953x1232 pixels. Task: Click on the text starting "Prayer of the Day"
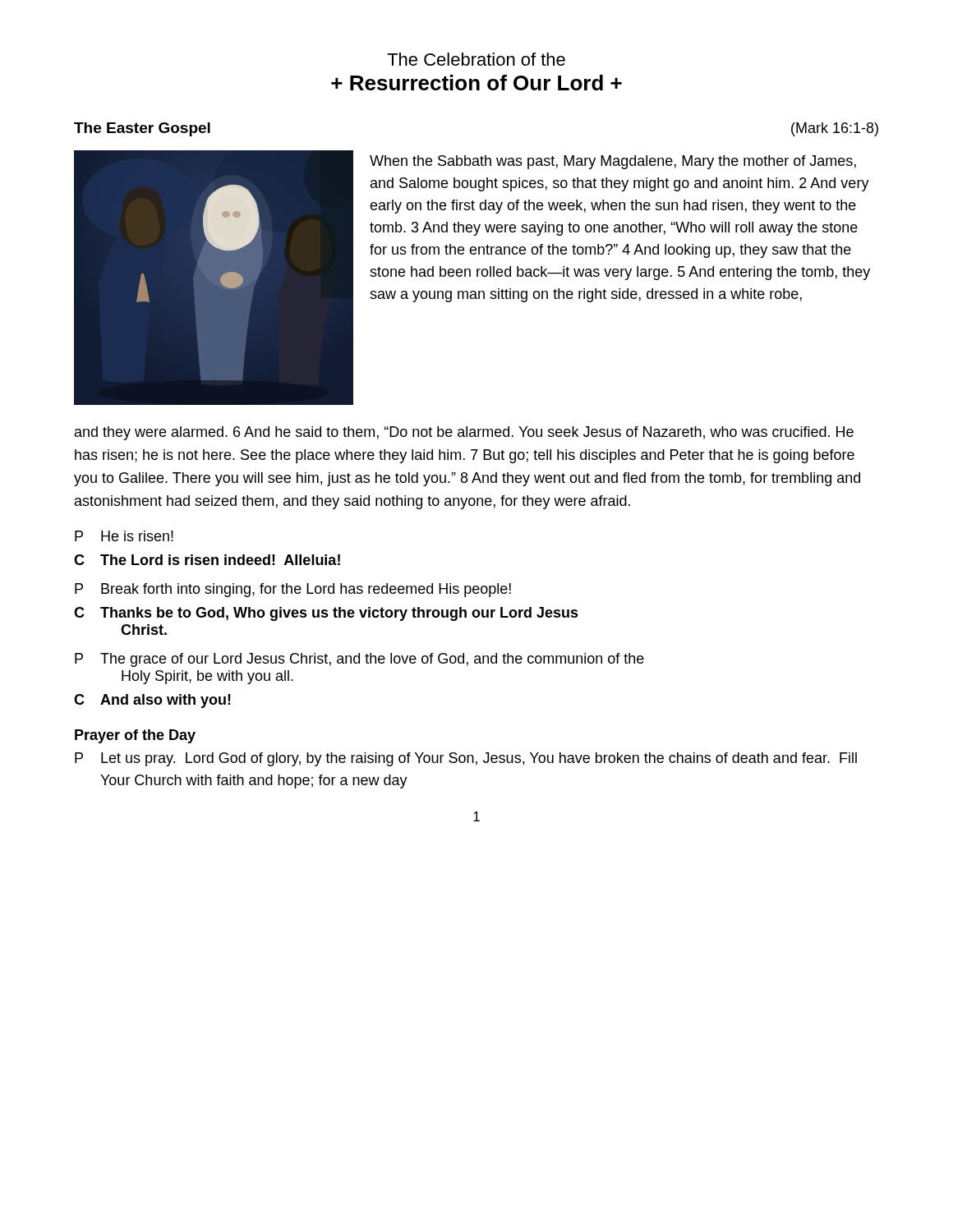click(135, 735)
